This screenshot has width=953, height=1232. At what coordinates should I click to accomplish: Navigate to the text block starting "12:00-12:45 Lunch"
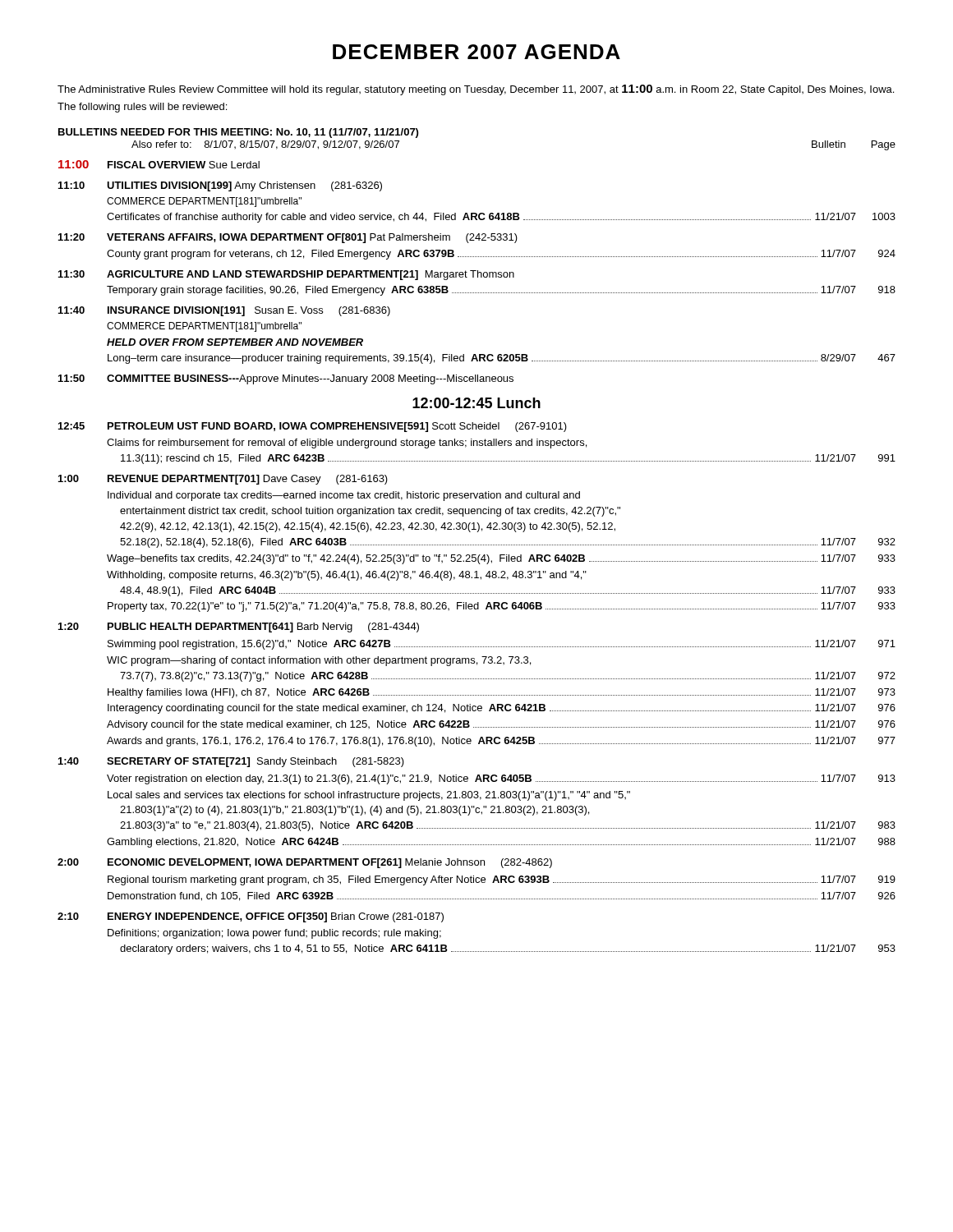point(476,403)
